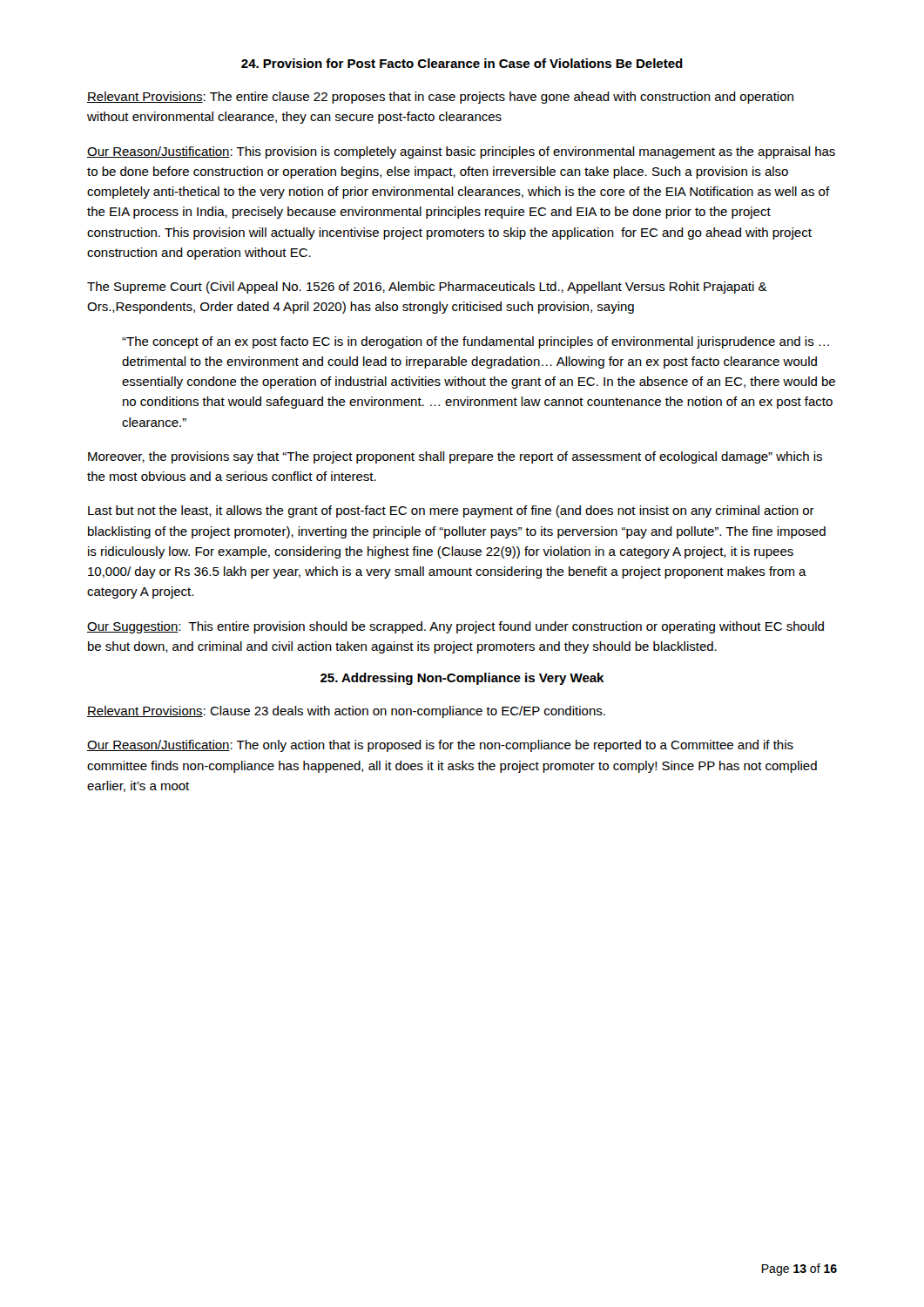Point to the region starting "Our Suggestion: This entire provision should be scrapped."
The width and height of the screenshot is (924, 1307).
pos(456,636)
